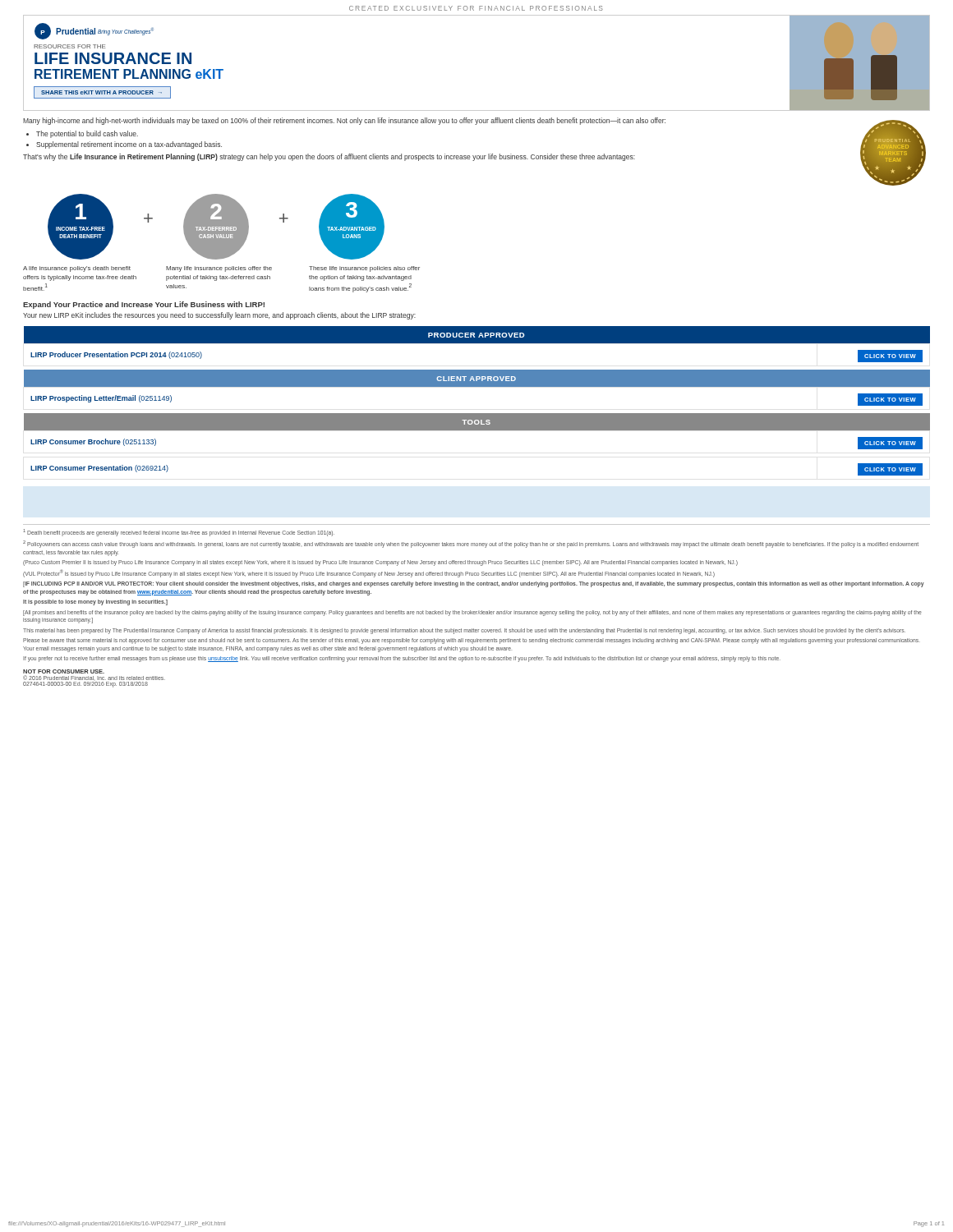Screen dimensions: 1232x953
Task: Click on the text block starting "(VUL Protector® is issued by Pruco Life Insurance"
Action: 369,573
